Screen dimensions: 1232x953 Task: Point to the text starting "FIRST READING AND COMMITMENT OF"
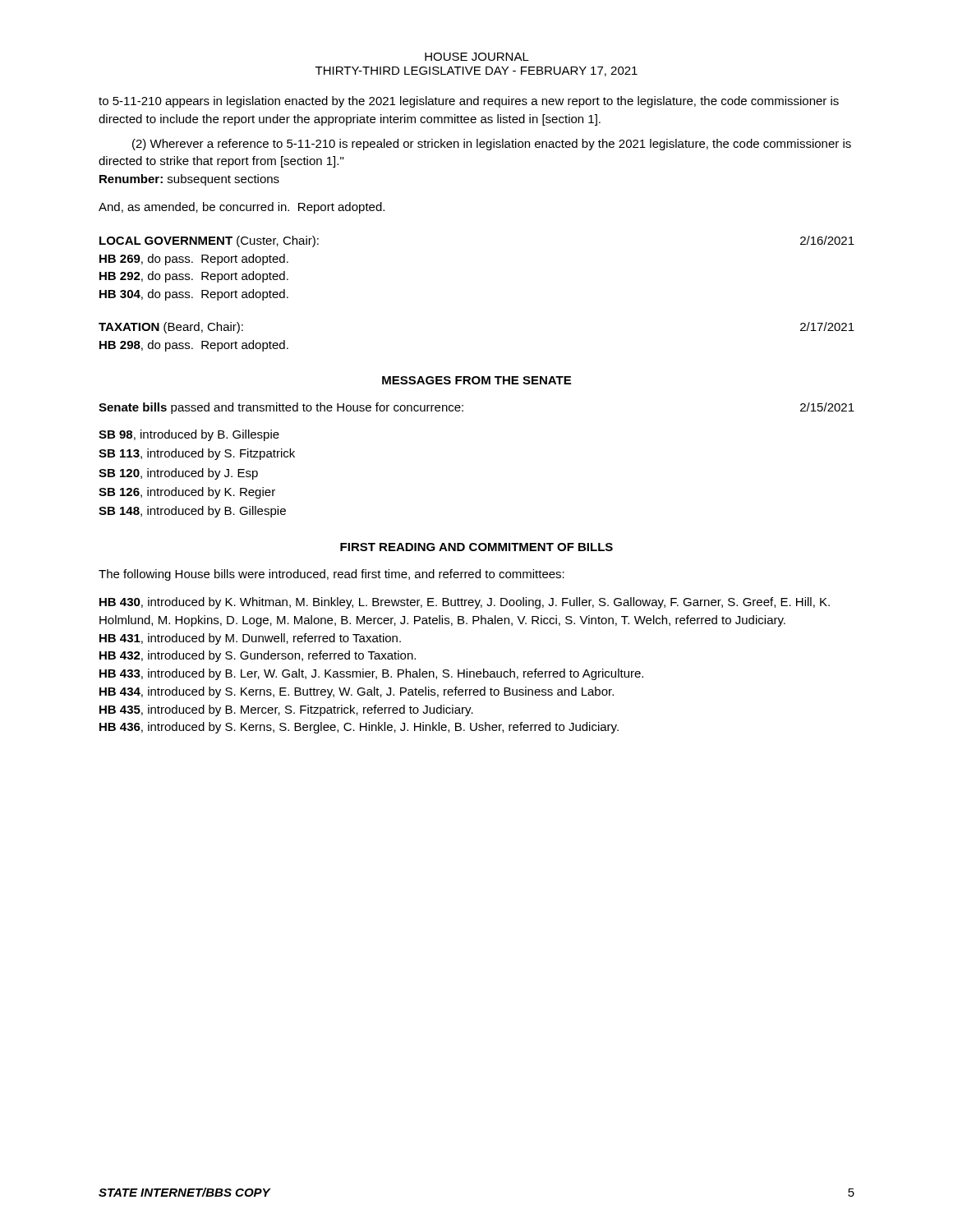pyautogui.click(x=476, y=547)
